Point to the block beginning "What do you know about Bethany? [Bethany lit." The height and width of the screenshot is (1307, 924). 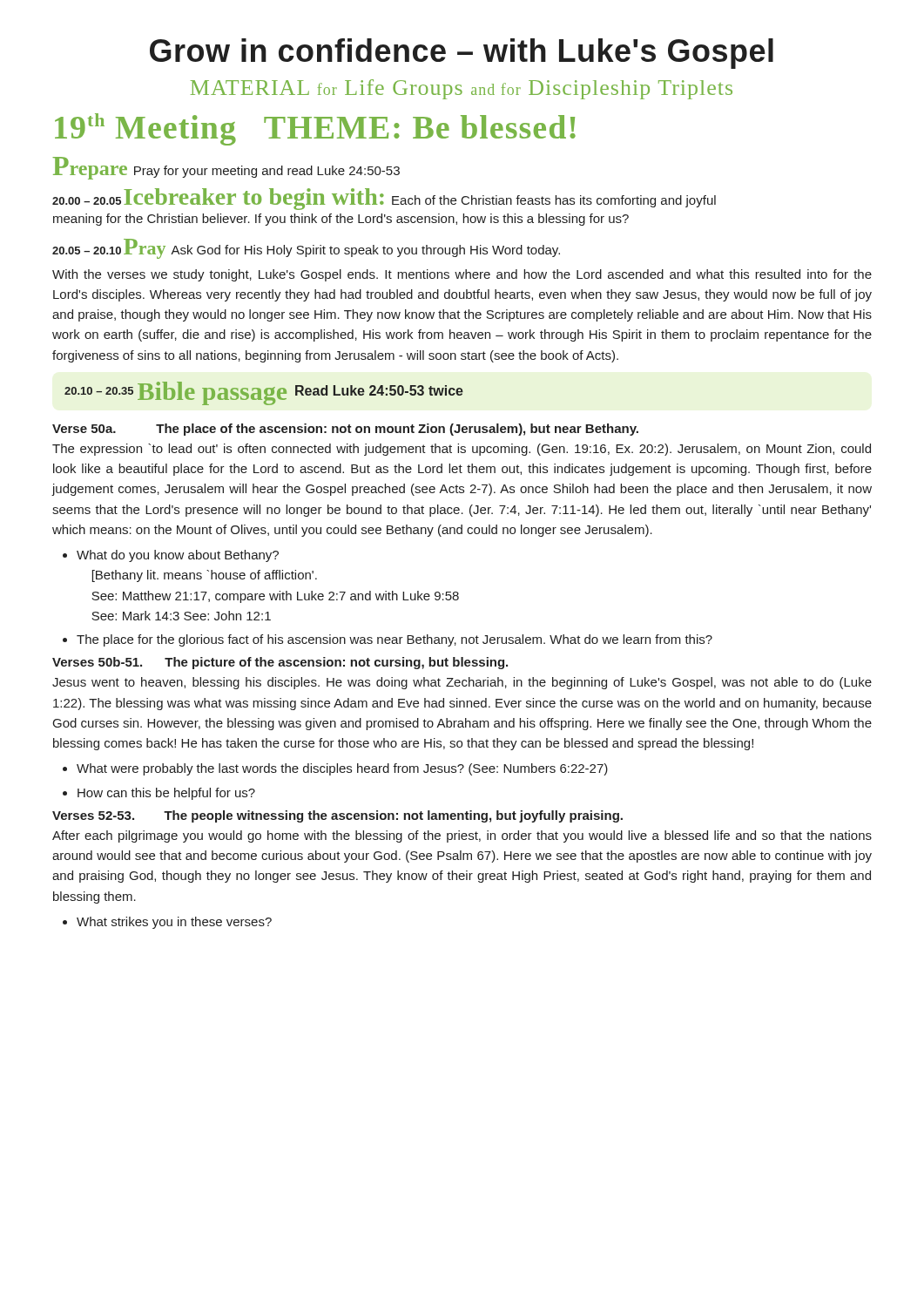tap(178, 556)
